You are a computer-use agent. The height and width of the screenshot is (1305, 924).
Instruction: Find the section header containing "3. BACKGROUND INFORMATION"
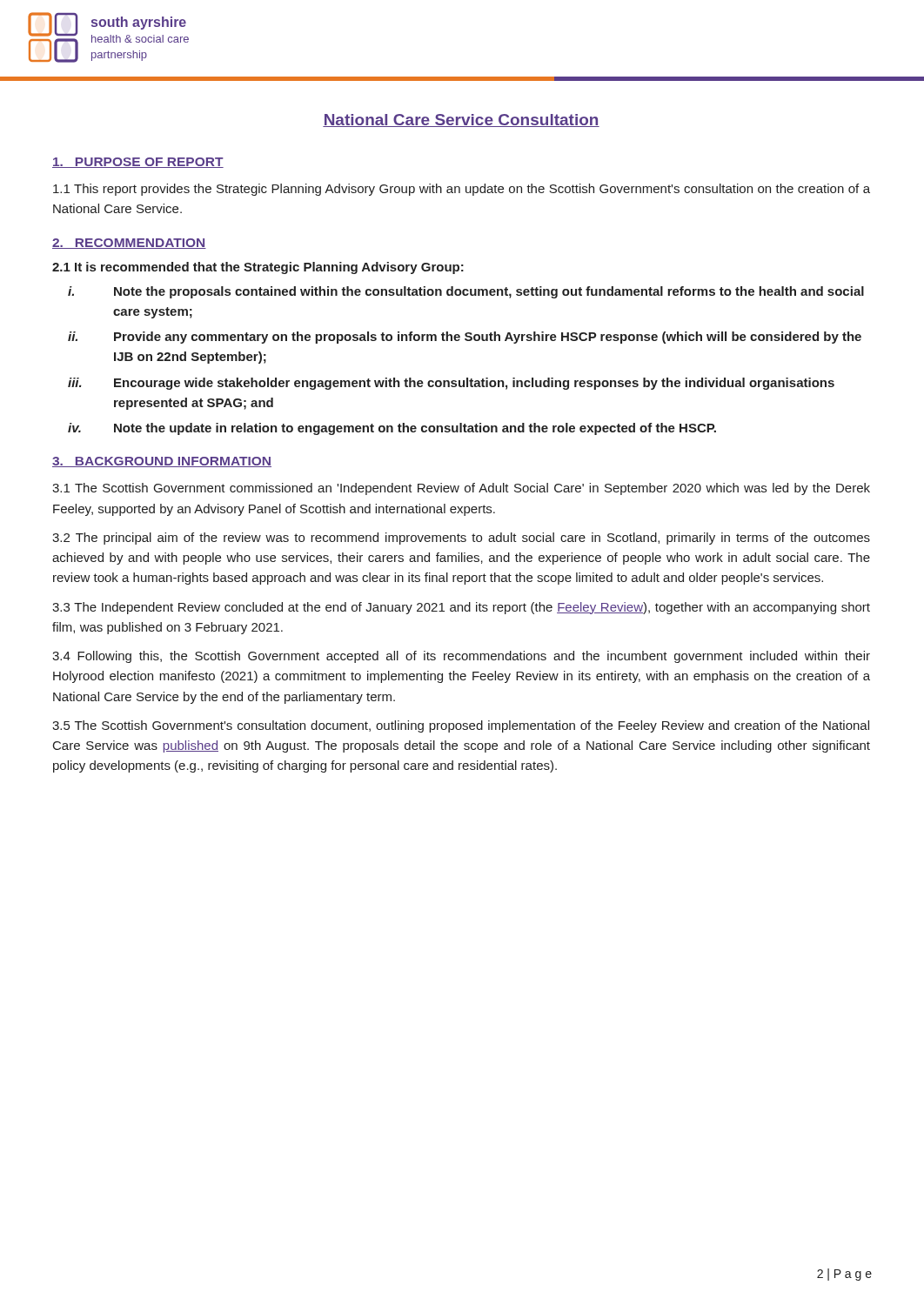[x=162, y=461]
